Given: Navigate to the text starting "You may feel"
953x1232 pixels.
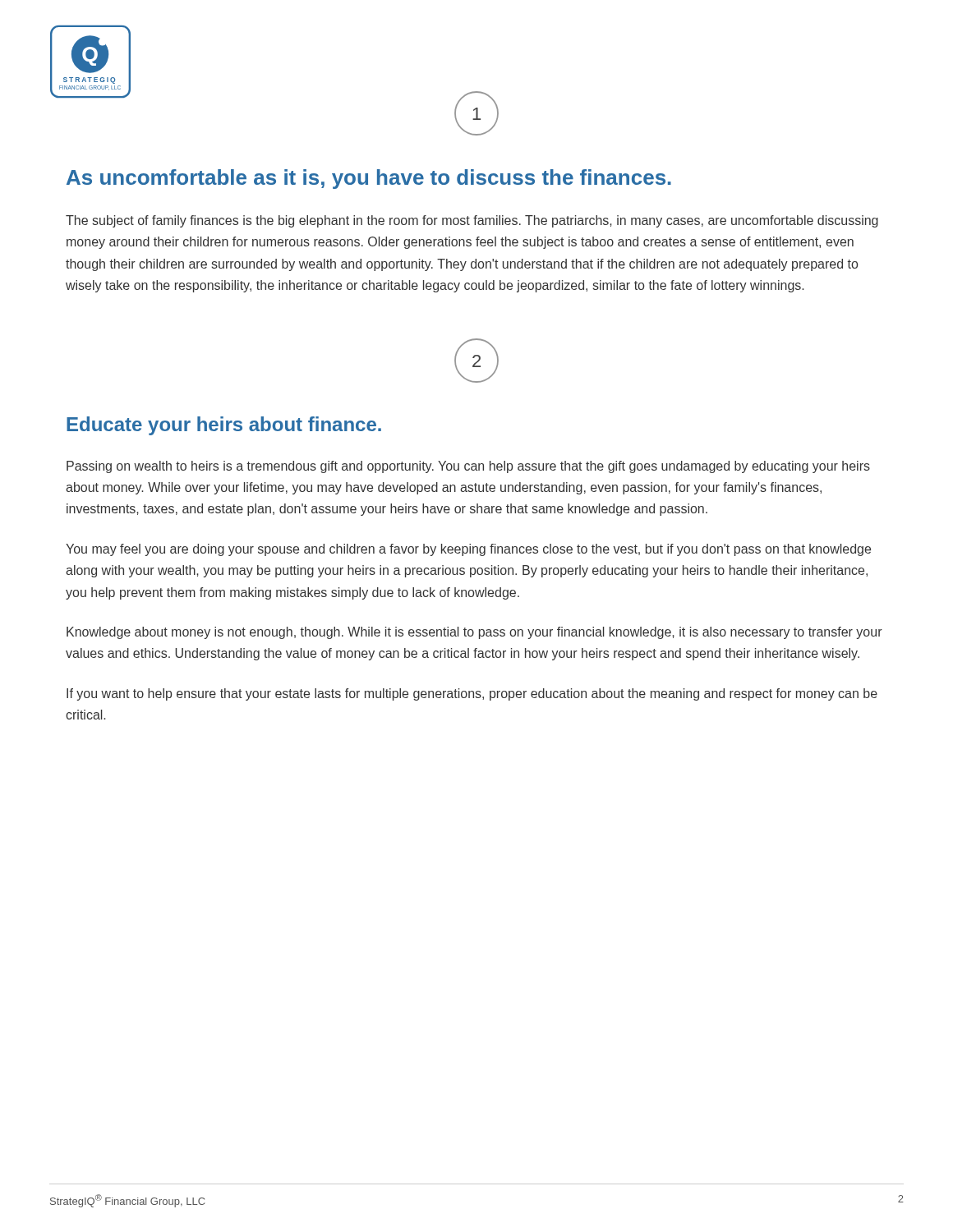Looking at the screenshot, I should [469, 570].
